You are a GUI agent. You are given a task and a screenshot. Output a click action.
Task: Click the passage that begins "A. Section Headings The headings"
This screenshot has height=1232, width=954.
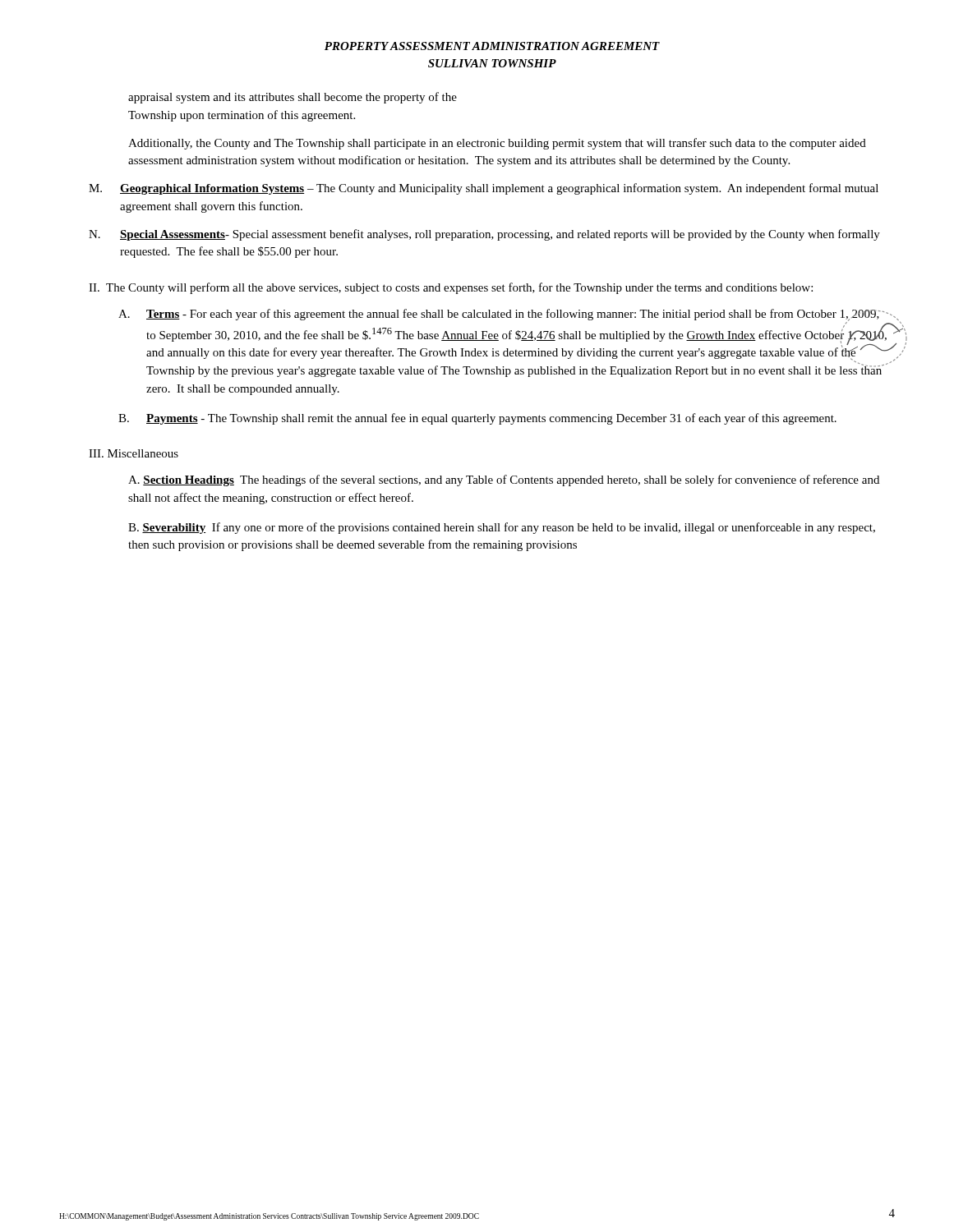click(x=504, y=489)
